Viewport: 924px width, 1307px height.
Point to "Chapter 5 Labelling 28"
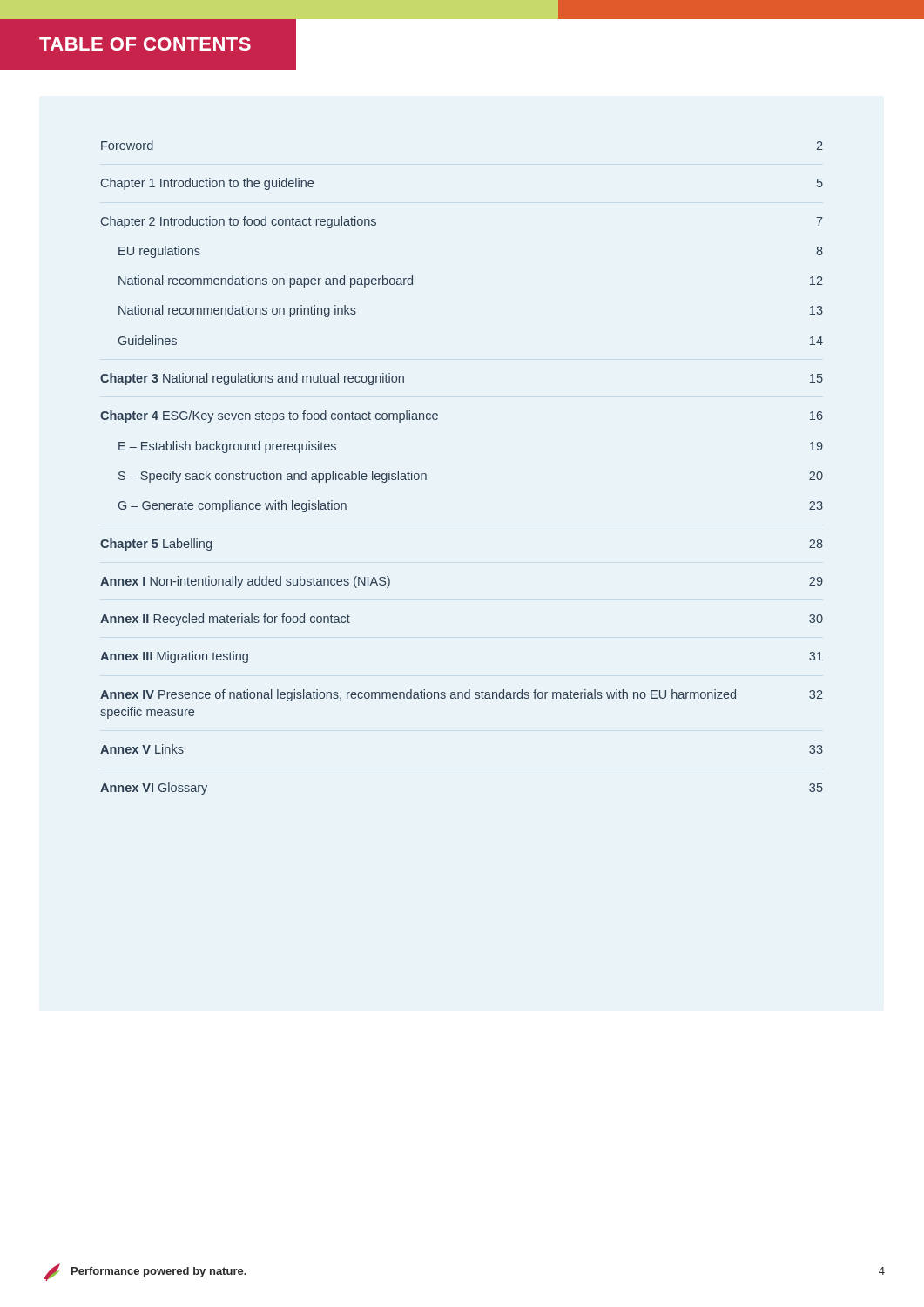(x=155, y=543)
